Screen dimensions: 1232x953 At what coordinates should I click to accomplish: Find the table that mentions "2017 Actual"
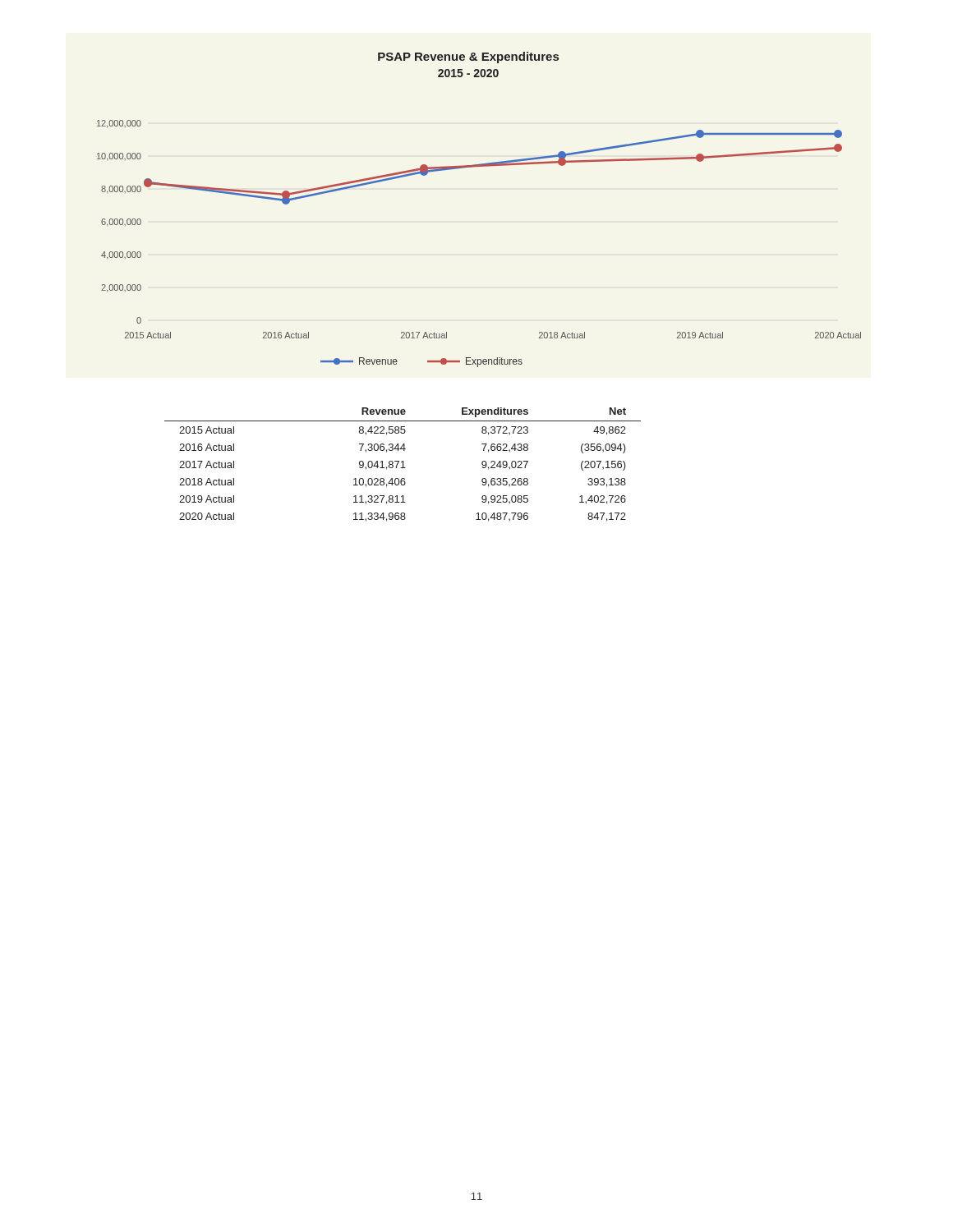(x=403, y=464)
